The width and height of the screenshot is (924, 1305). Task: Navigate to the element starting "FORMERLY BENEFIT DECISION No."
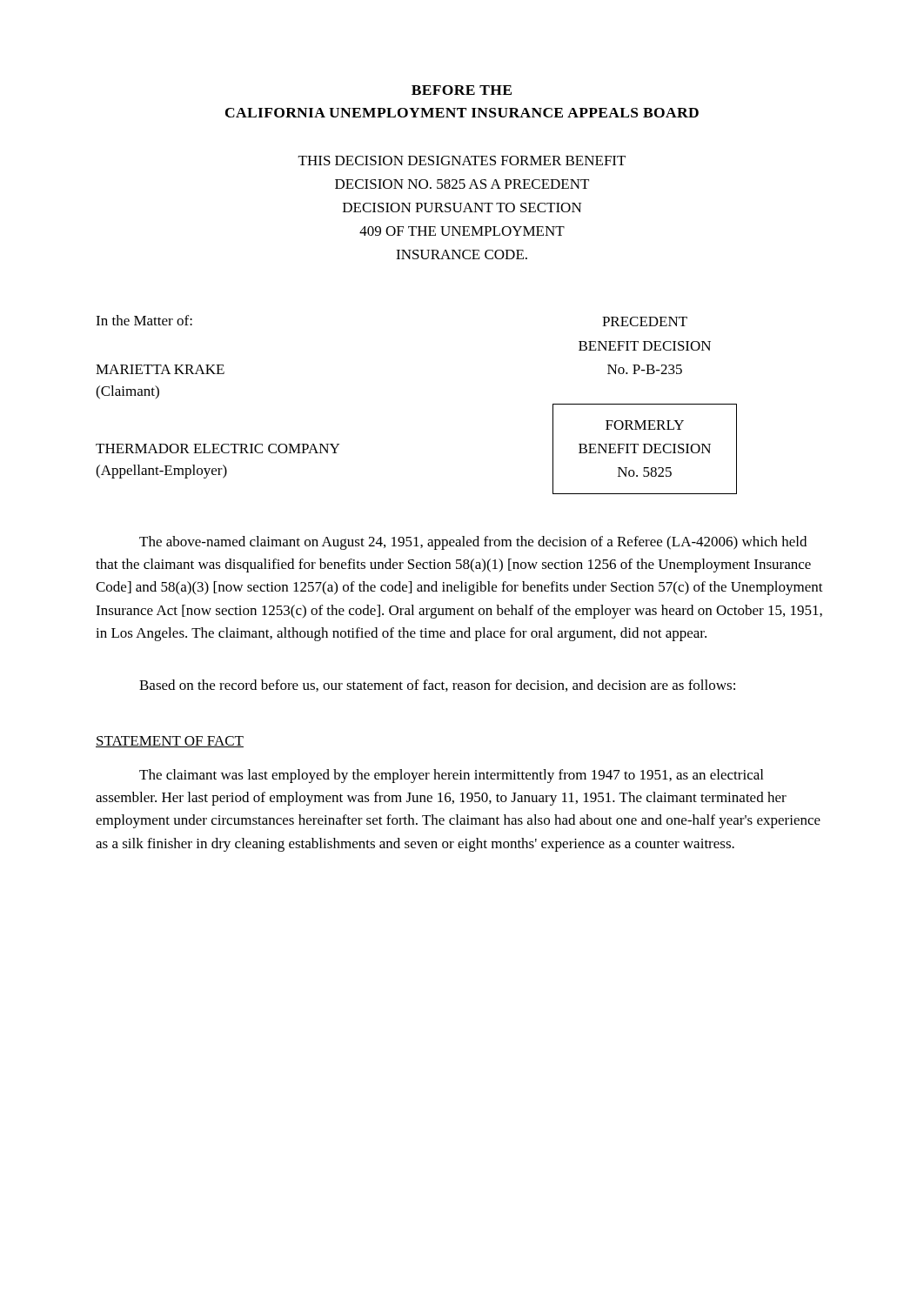645,449
